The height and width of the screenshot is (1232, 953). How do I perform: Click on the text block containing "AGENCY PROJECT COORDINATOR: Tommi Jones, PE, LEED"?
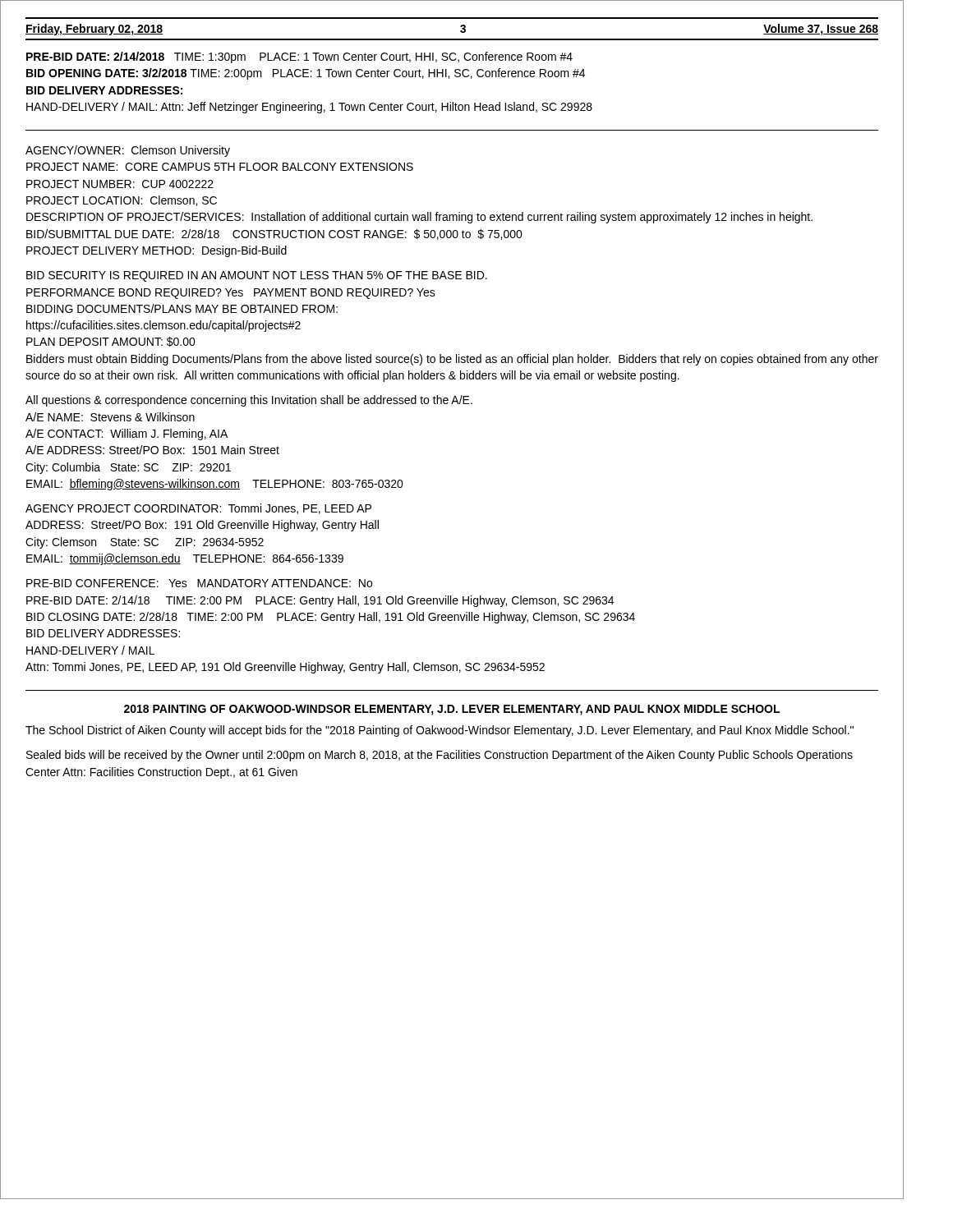(202, 534)
